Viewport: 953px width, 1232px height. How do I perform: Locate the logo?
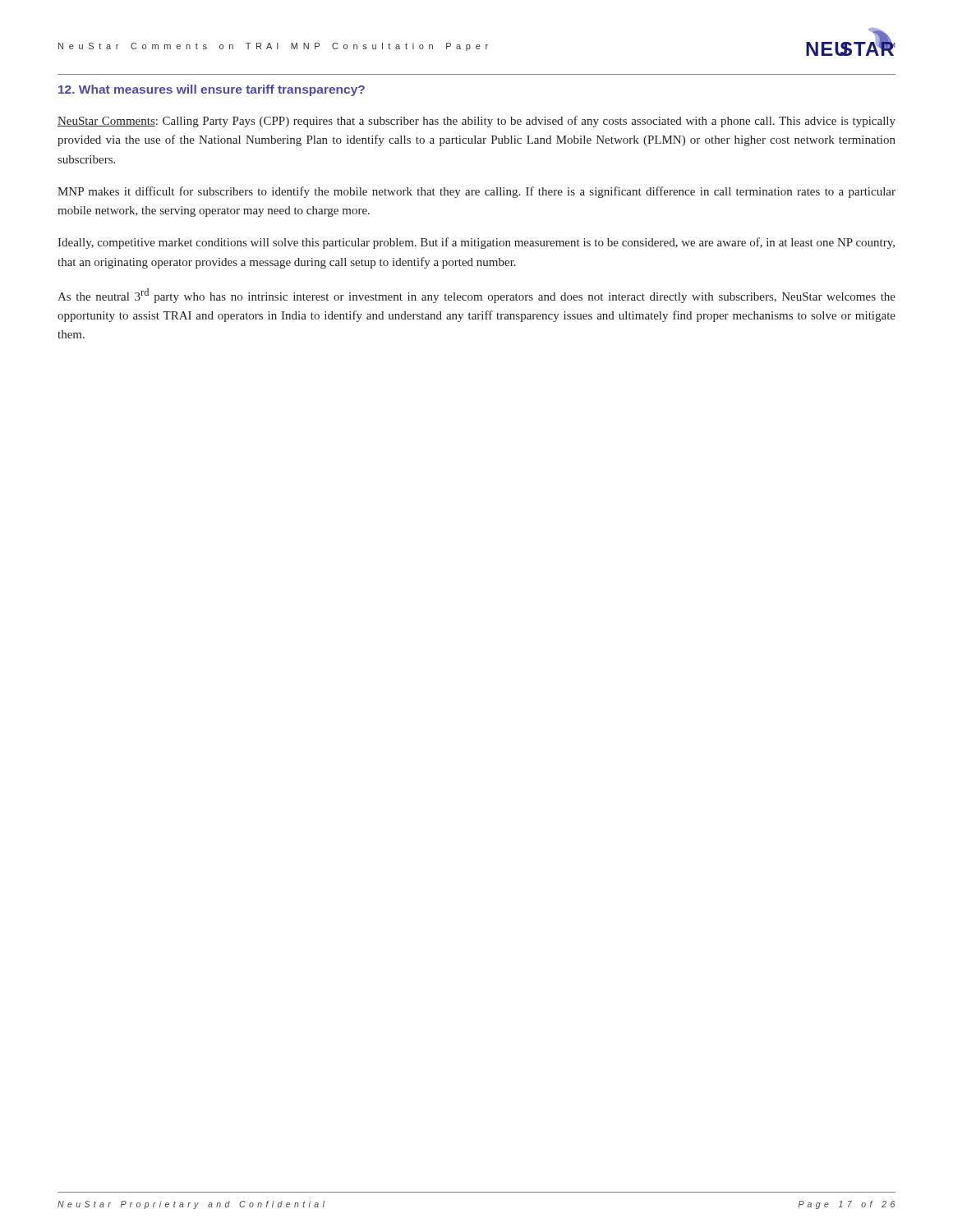(850, 46)
